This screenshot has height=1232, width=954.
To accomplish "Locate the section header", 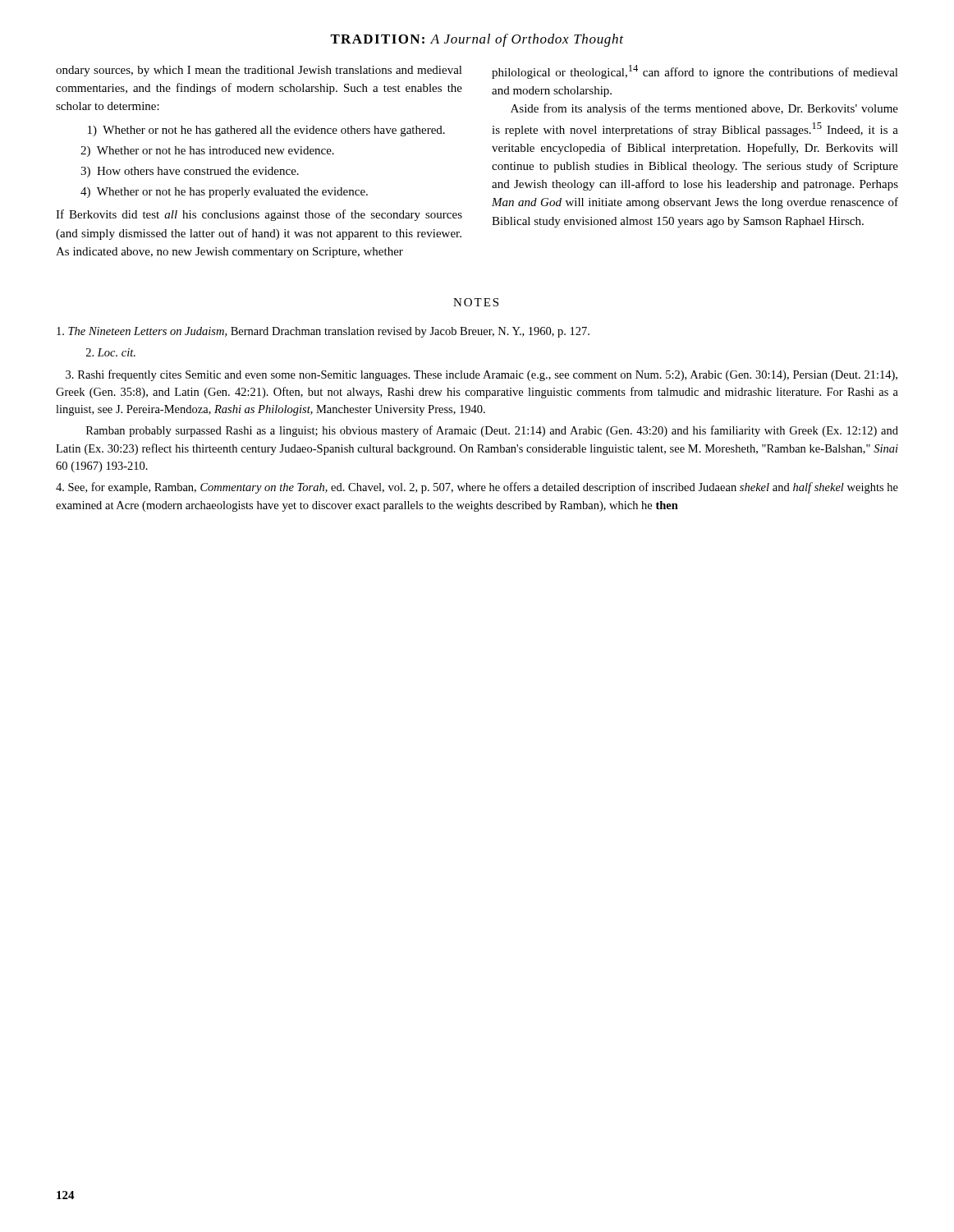I will coord(477,302).
